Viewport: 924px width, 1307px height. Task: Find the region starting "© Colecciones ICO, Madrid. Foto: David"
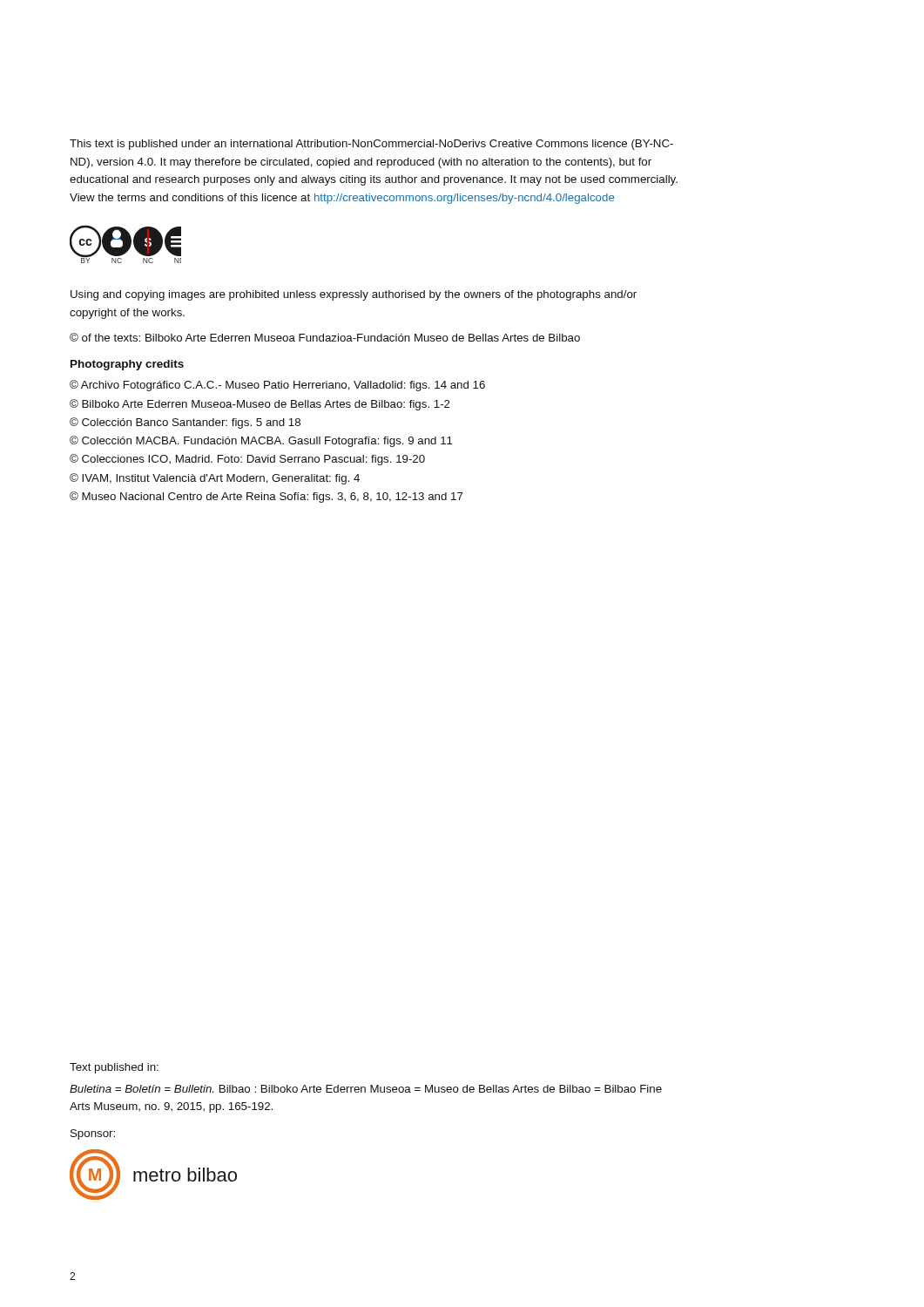[x=247, y=459]
